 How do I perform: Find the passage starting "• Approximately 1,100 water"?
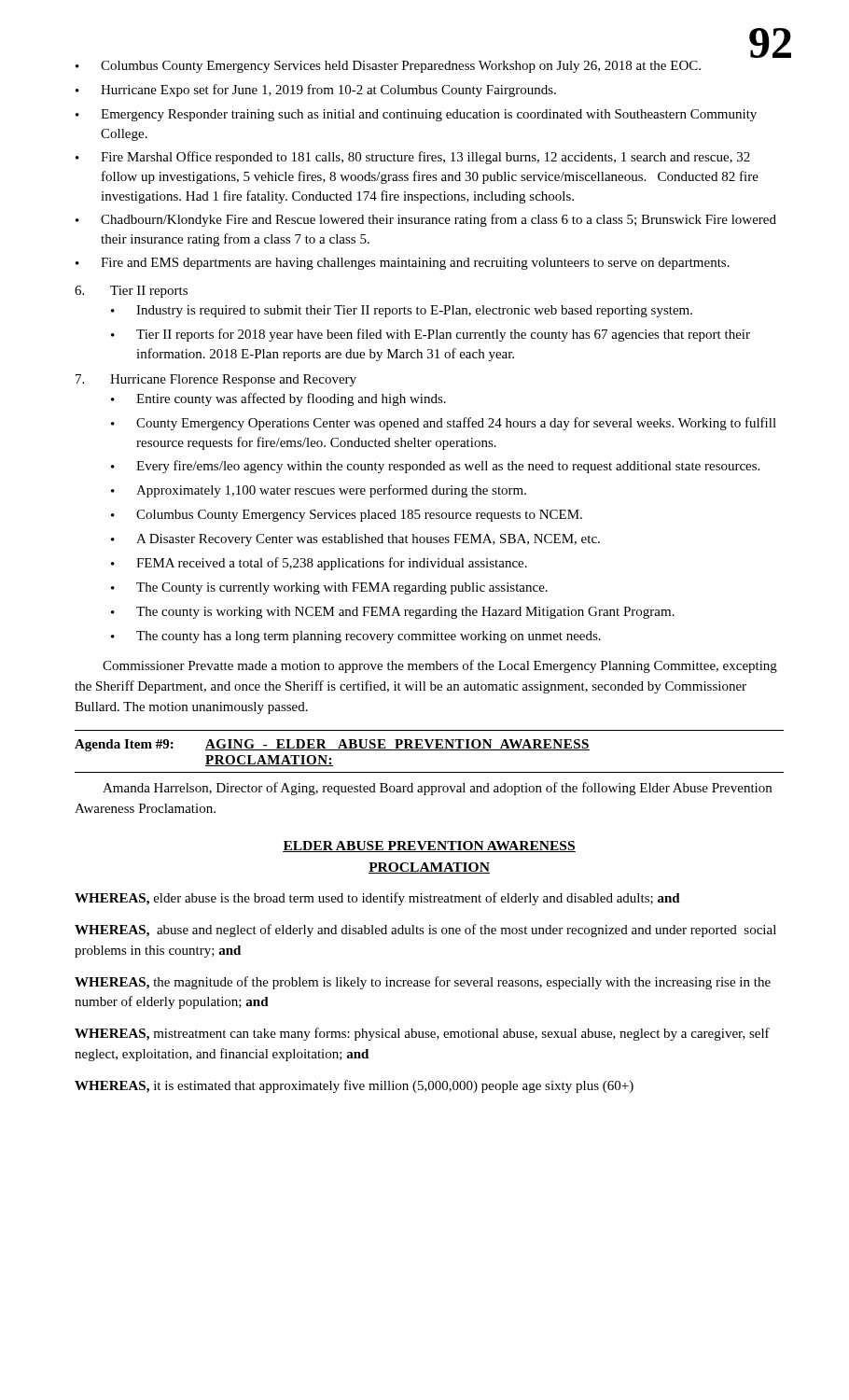tap(447, 491)
